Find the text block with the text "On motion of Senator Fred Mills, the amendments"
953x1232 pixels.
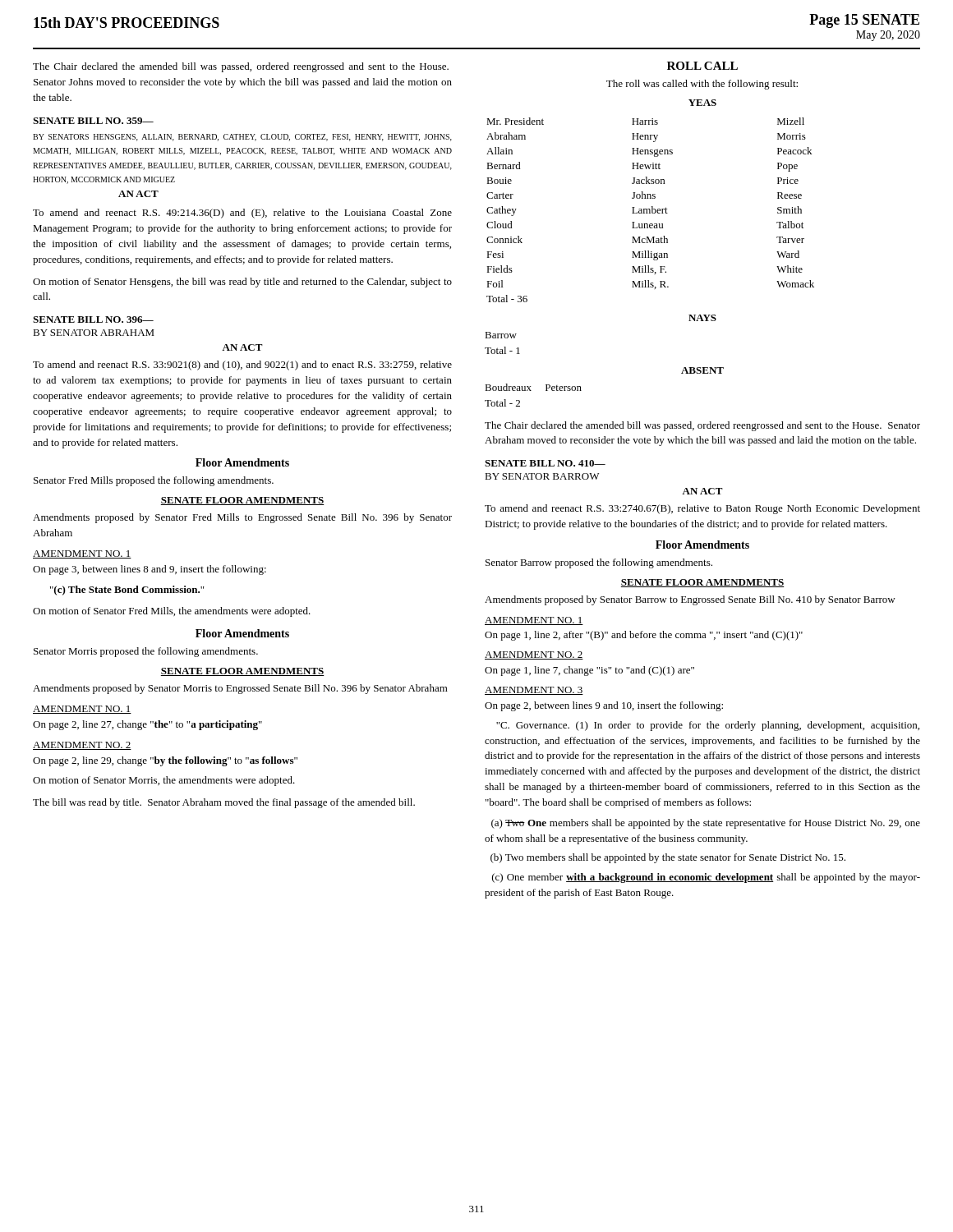172,611
